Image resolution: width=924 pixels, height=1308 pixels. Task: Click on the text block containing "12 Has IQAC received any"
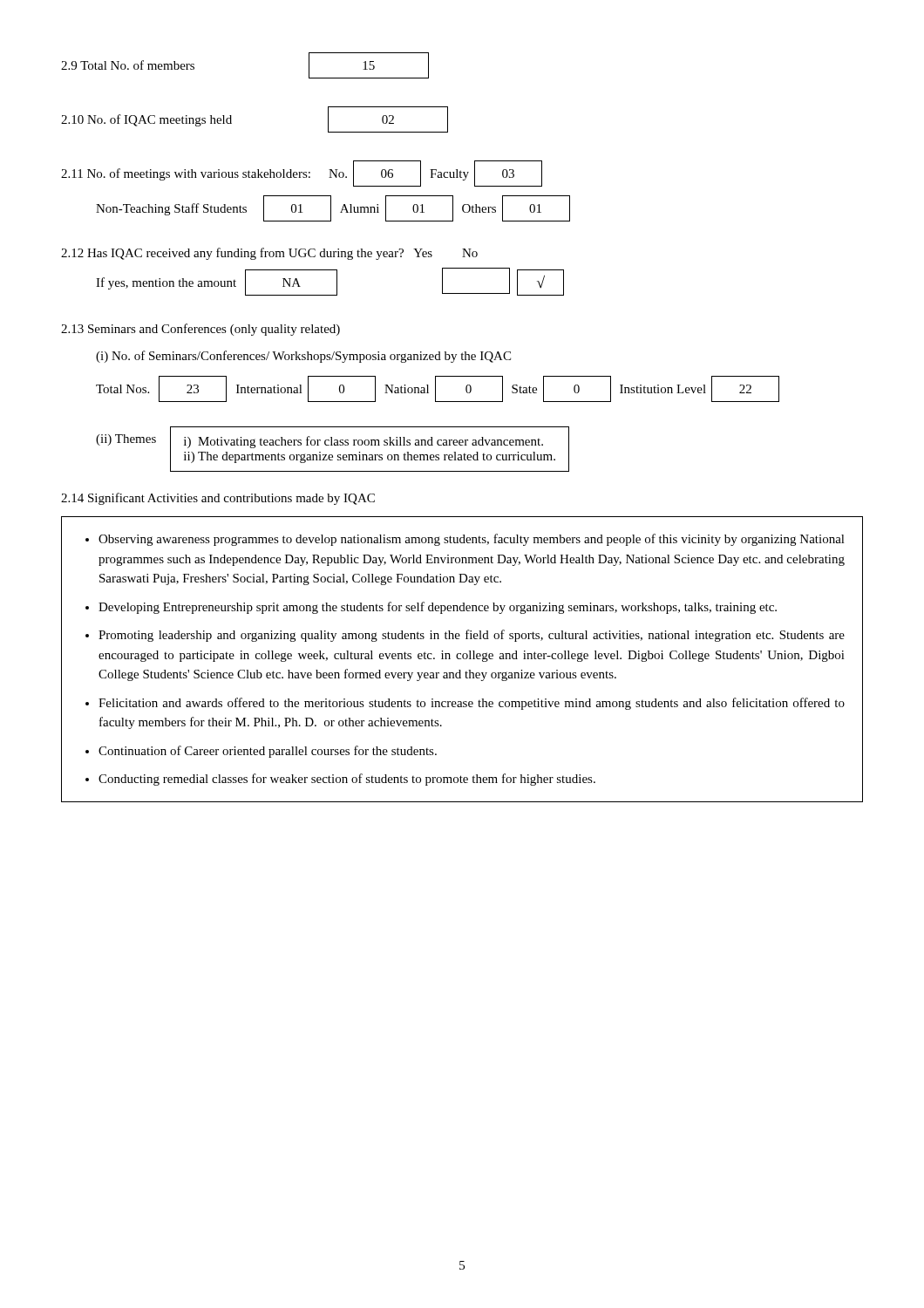click(x=462, y=272)
